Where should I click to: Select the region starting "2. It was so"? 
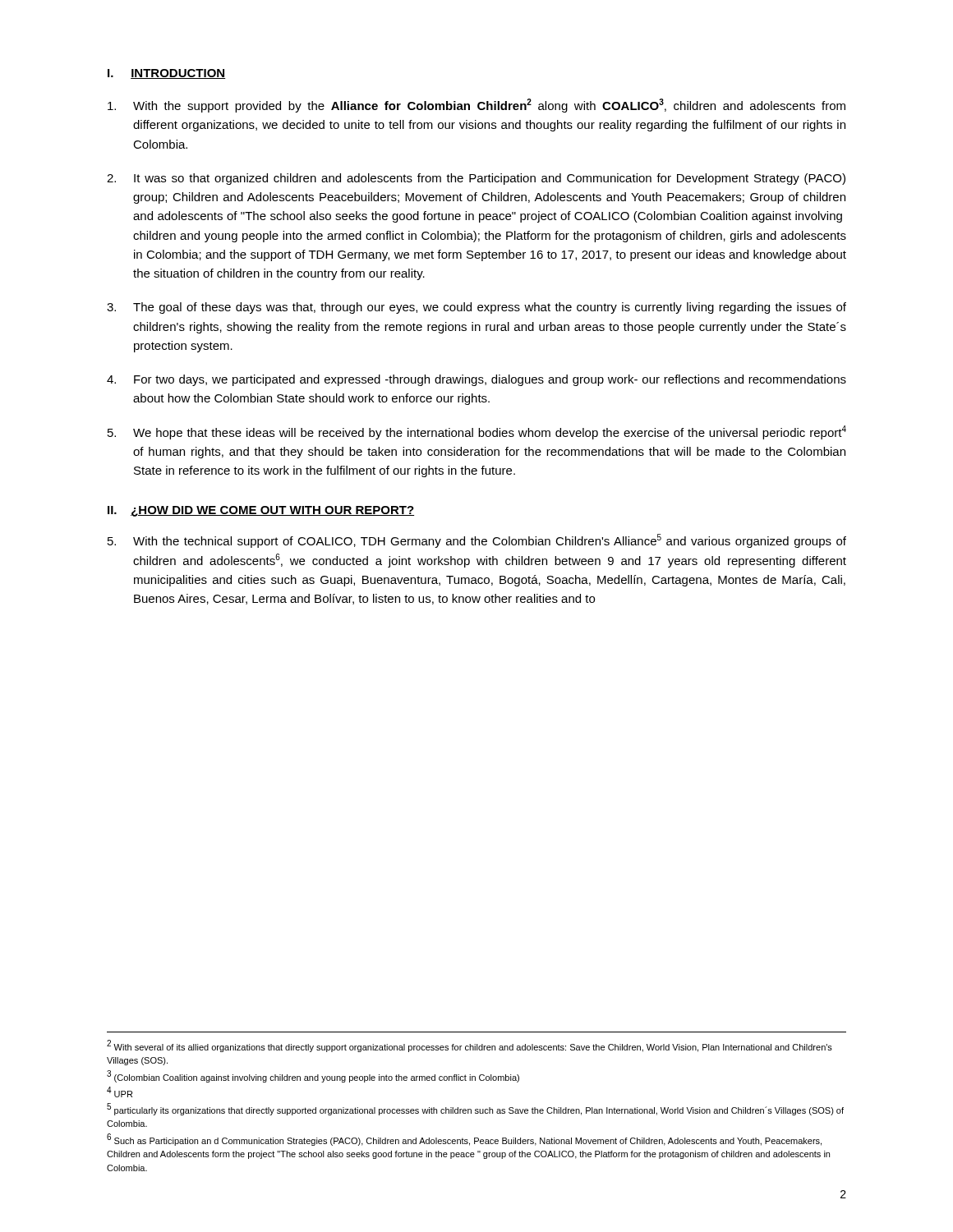476,225
